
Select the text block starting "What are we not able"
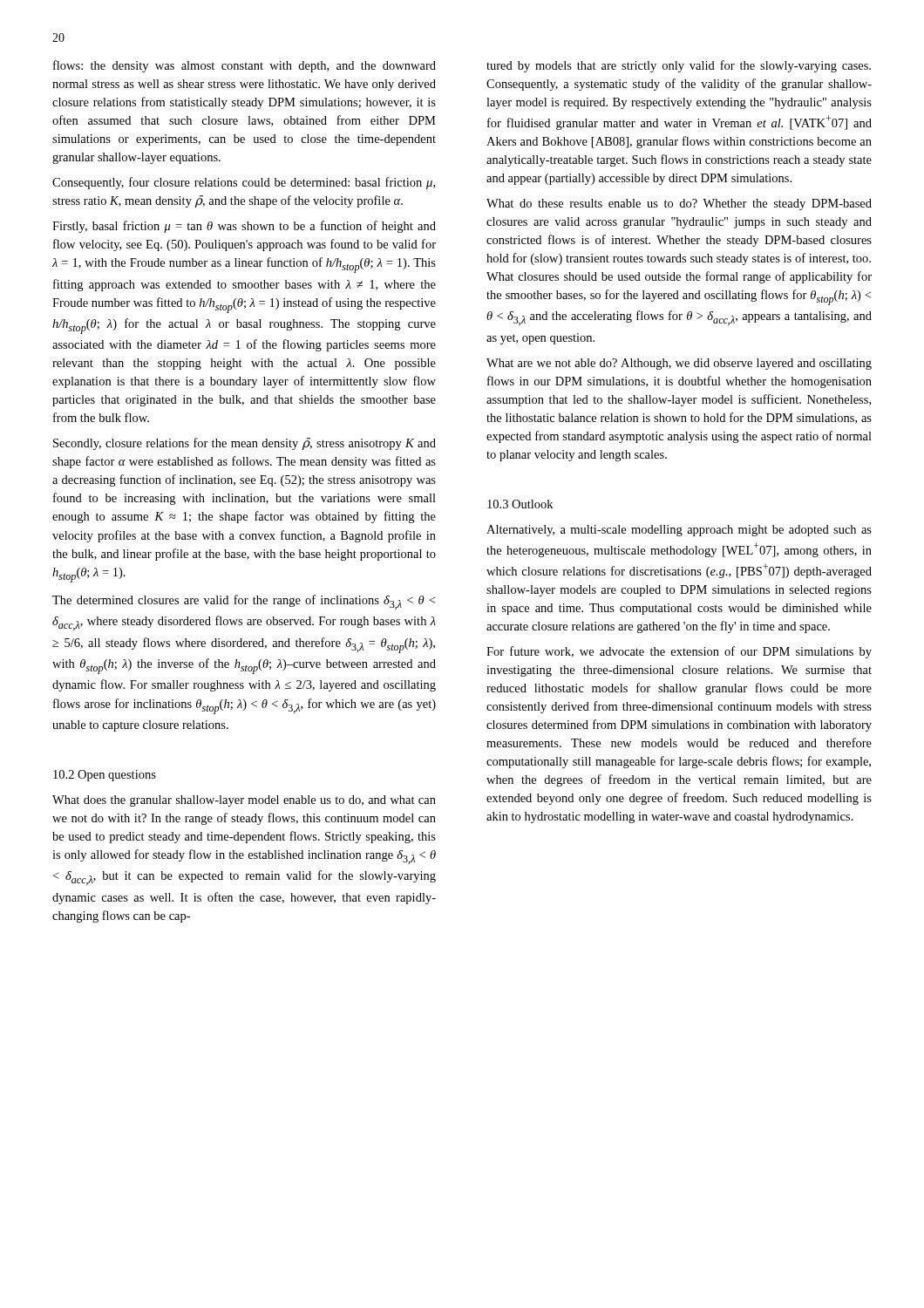point(679,409)
